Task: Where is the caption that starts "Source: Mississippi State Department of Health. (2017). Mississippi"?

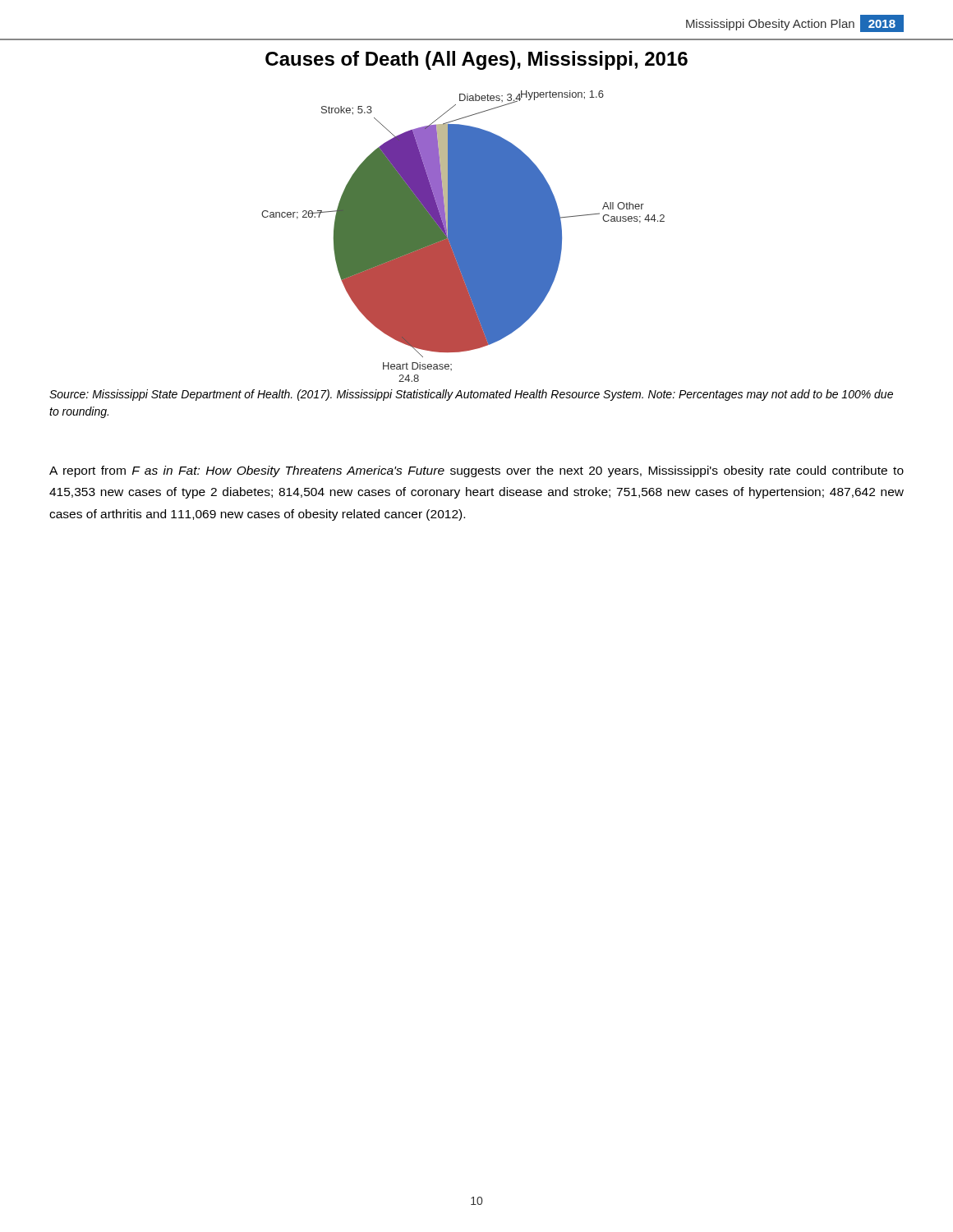Action: pyautogui.click(x=476, y=403)
